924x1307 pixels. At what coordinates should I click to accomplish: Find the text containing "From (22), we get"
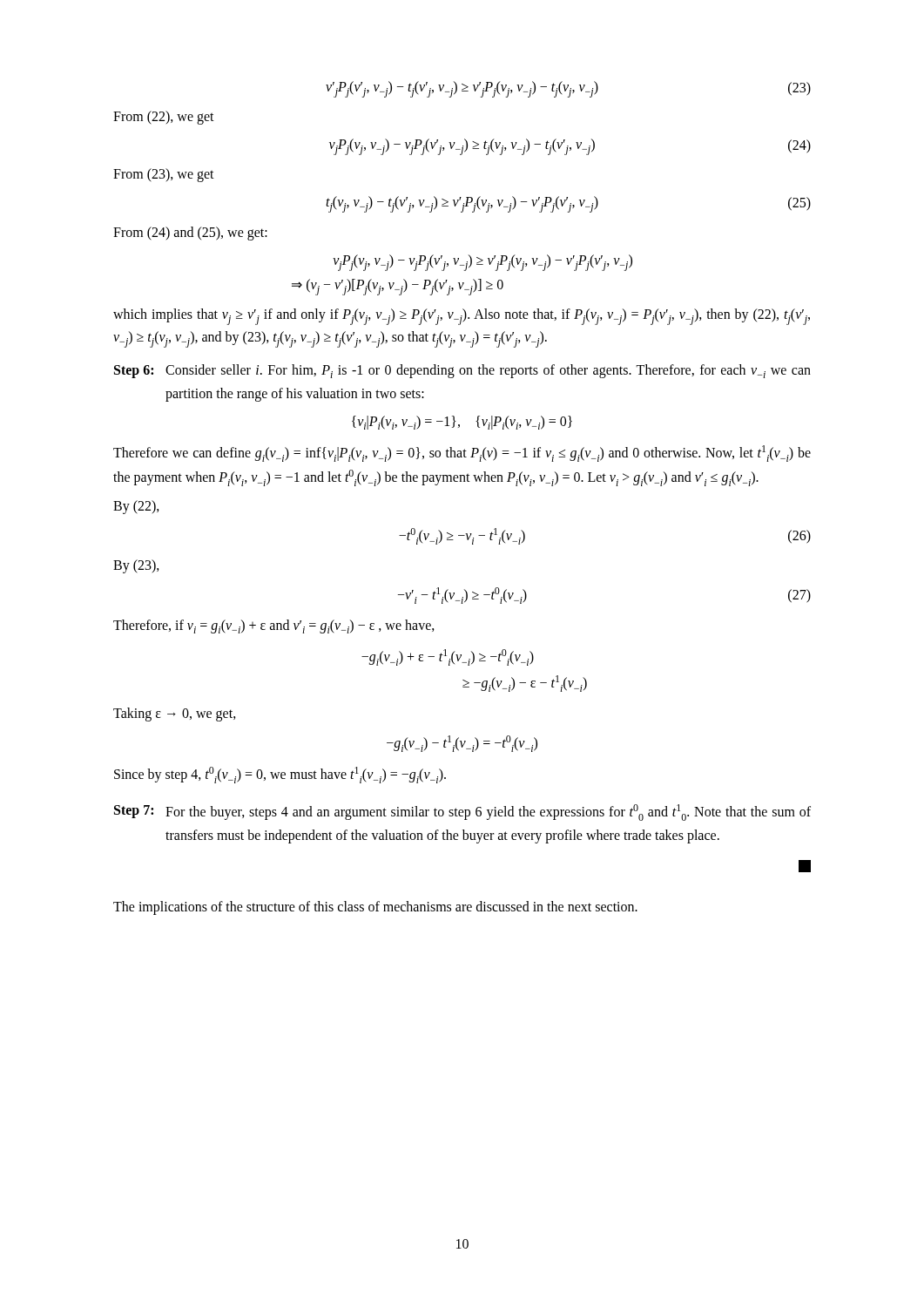point(164,117)
